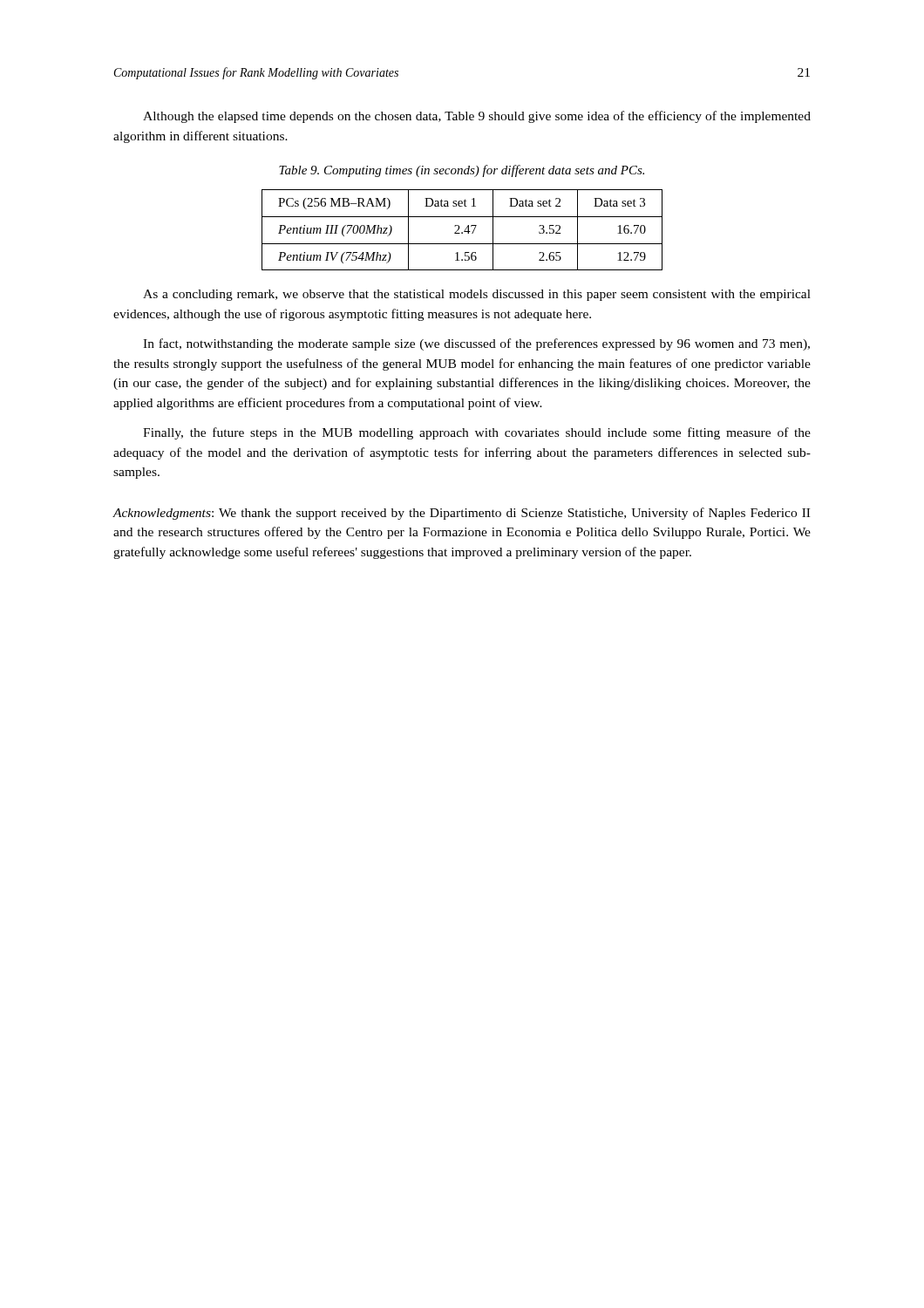Locate the block of text that opens with "Acknowledgments: We thank"

pos(462,532)
